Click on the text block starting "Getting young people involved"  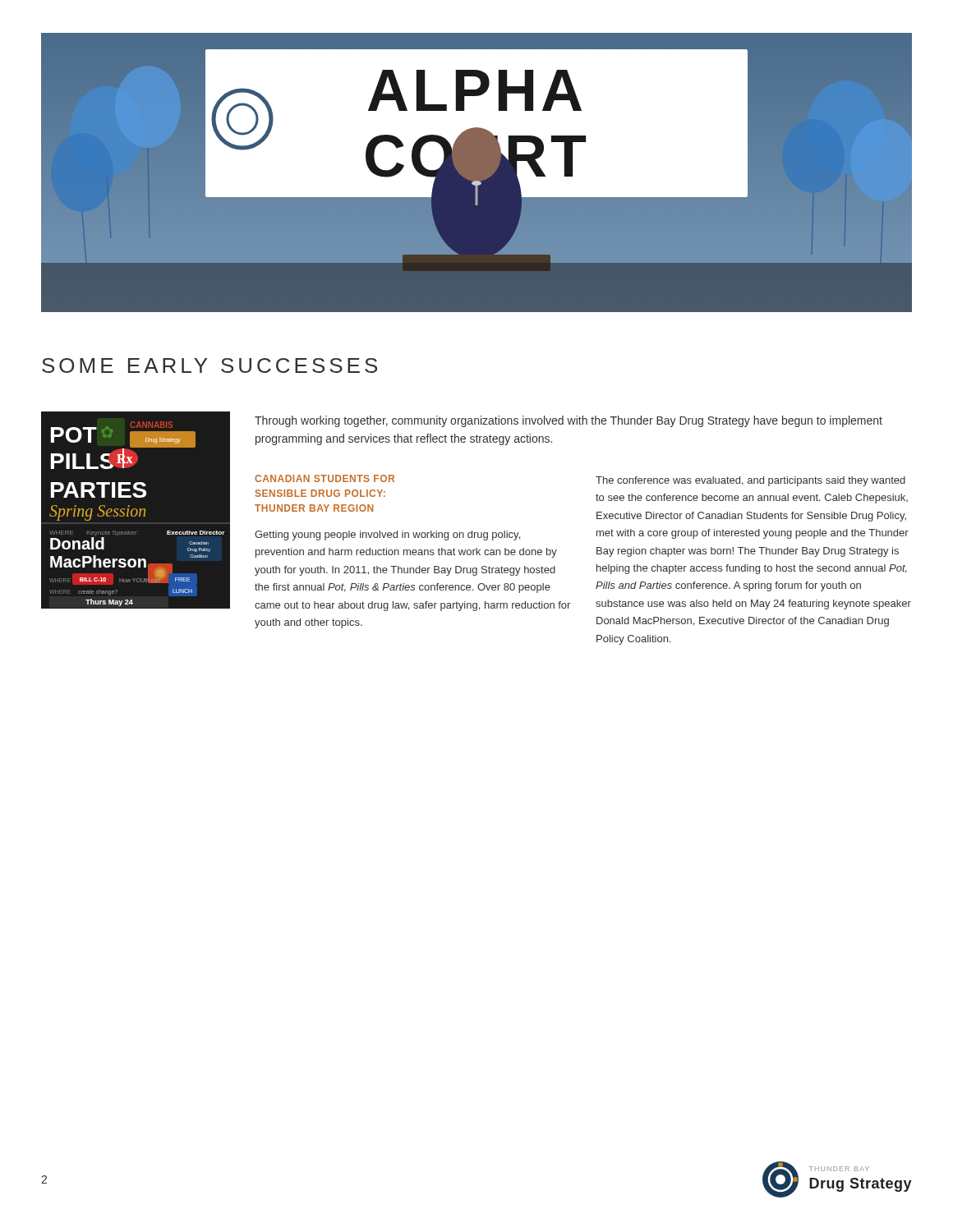pos(413,578)
